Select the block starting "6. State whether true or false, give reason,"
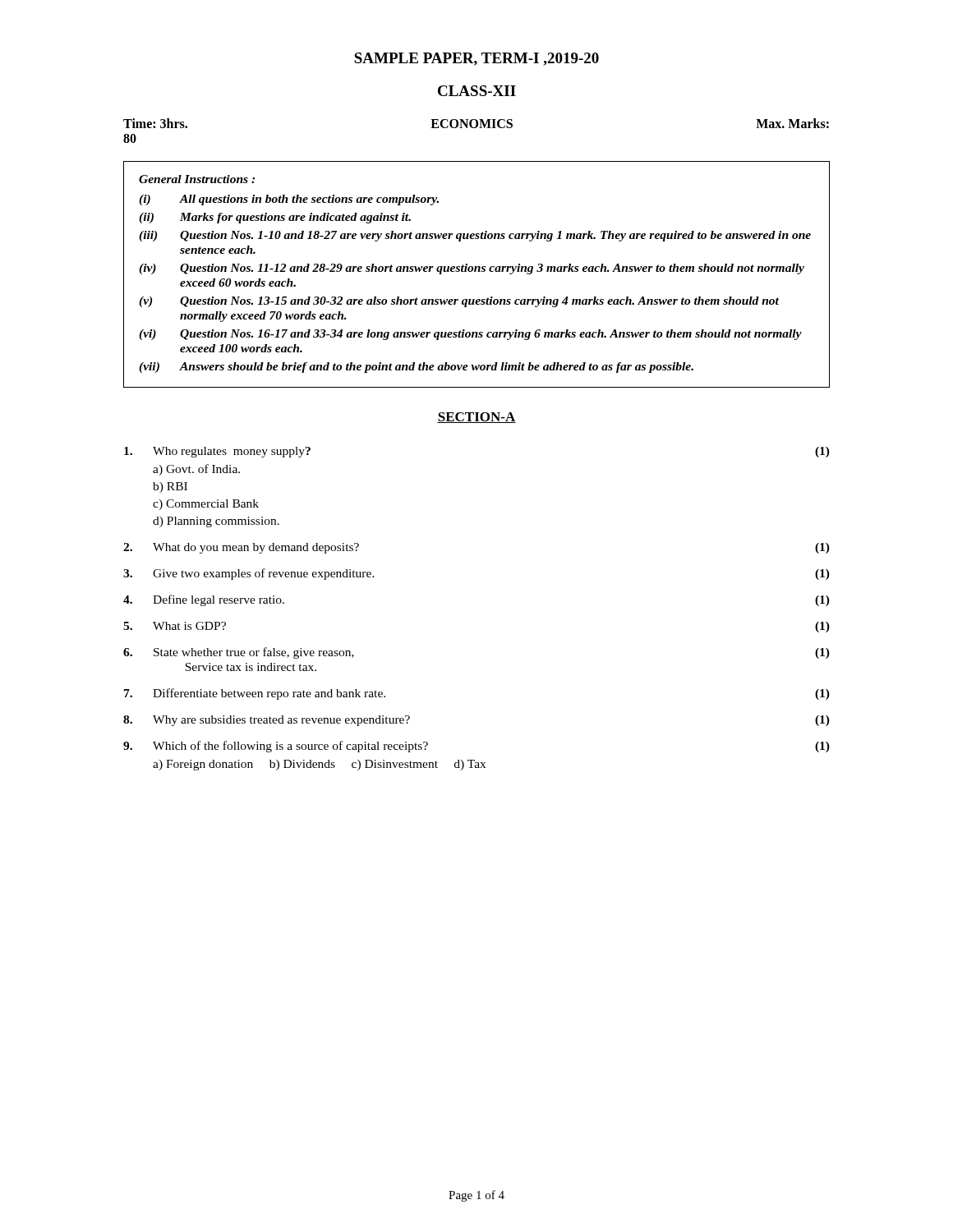 250,653
